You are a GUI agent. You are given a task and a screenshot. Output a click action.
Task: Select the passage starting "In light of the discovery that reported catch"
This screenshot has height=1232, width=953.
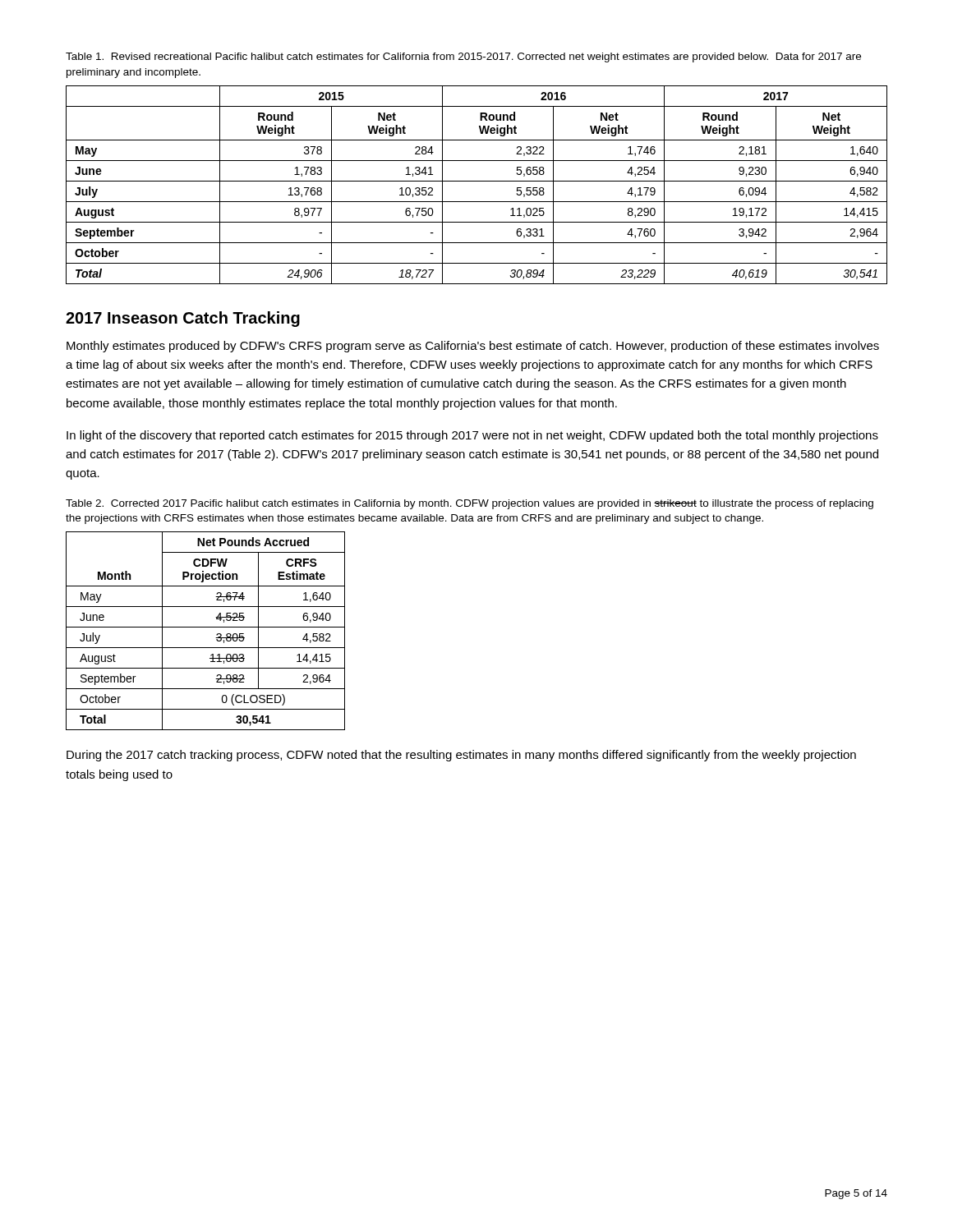[x=472, y=454]
